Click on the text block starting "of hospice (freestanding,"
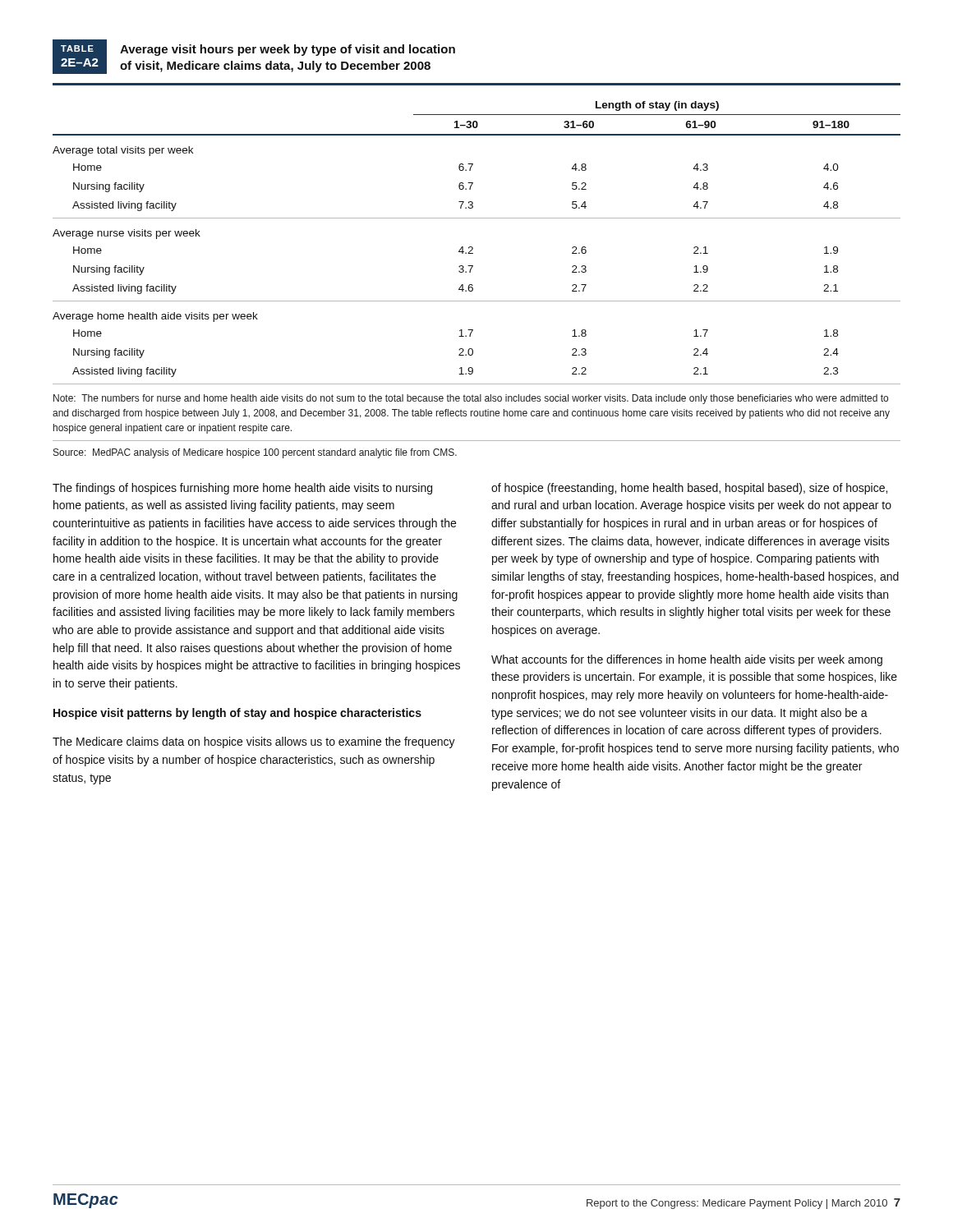 689,489
